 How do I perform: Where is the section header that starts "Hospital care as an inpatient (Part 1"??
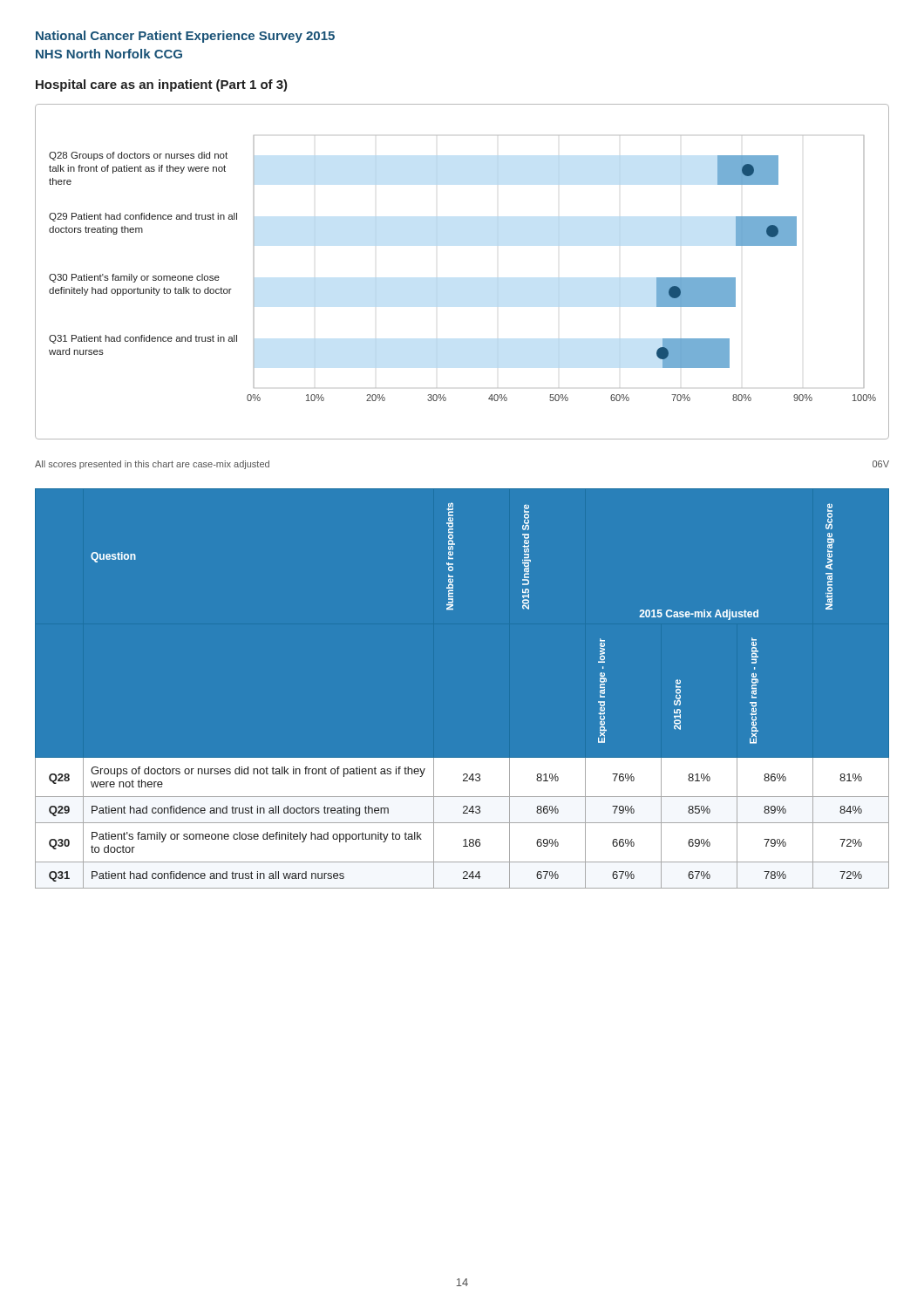pyautogui.click(x=161, y=84)
